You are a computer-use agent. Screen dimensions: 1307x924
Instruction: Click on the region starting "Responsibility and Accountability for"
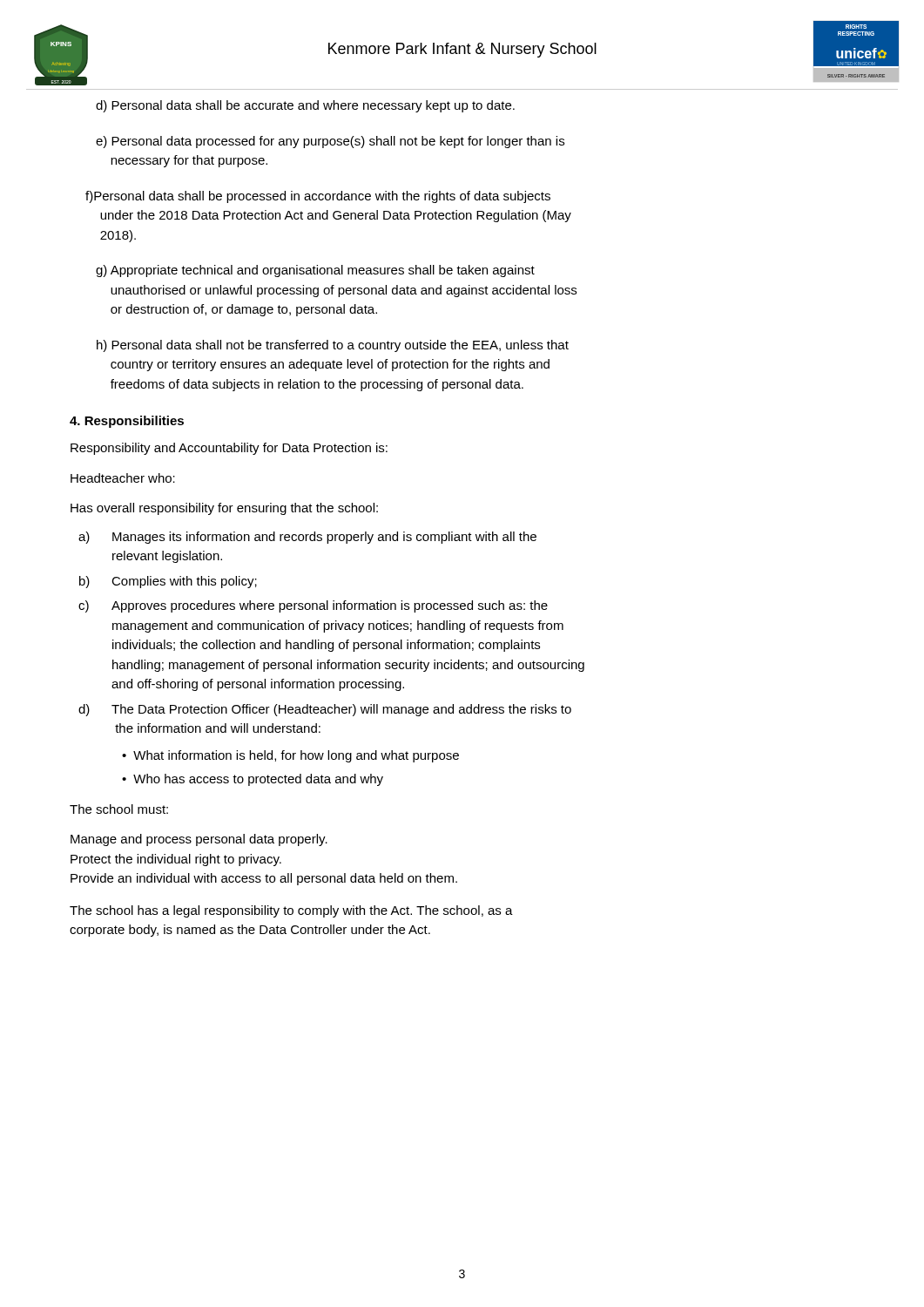(229, 447)
